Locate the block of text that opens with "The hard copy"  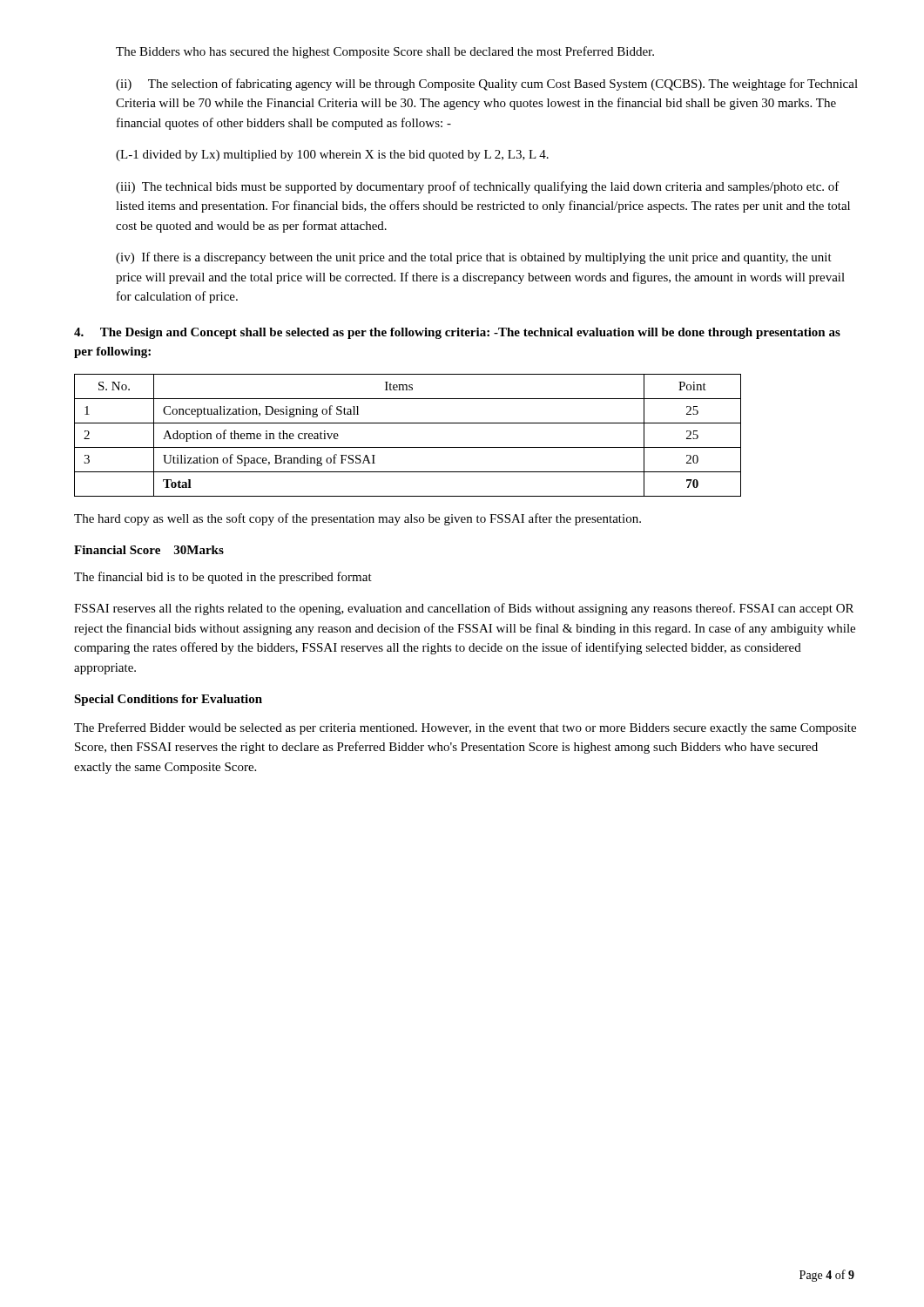(x=466, y=518)
